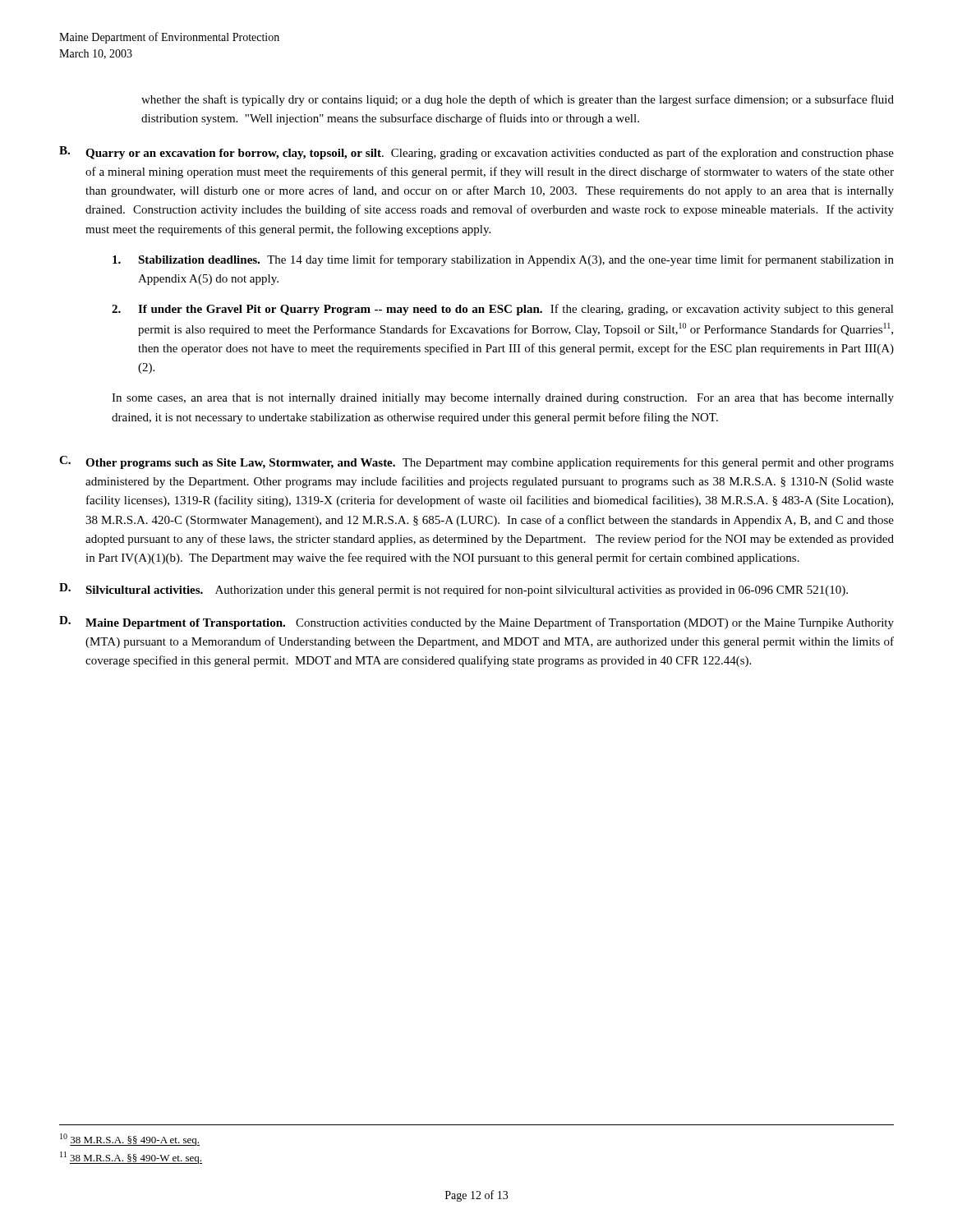The height and width of the screenshot is (1232, 953).
Task: Select the list item that reads "C. Other programs"
Action: point(476,510)
